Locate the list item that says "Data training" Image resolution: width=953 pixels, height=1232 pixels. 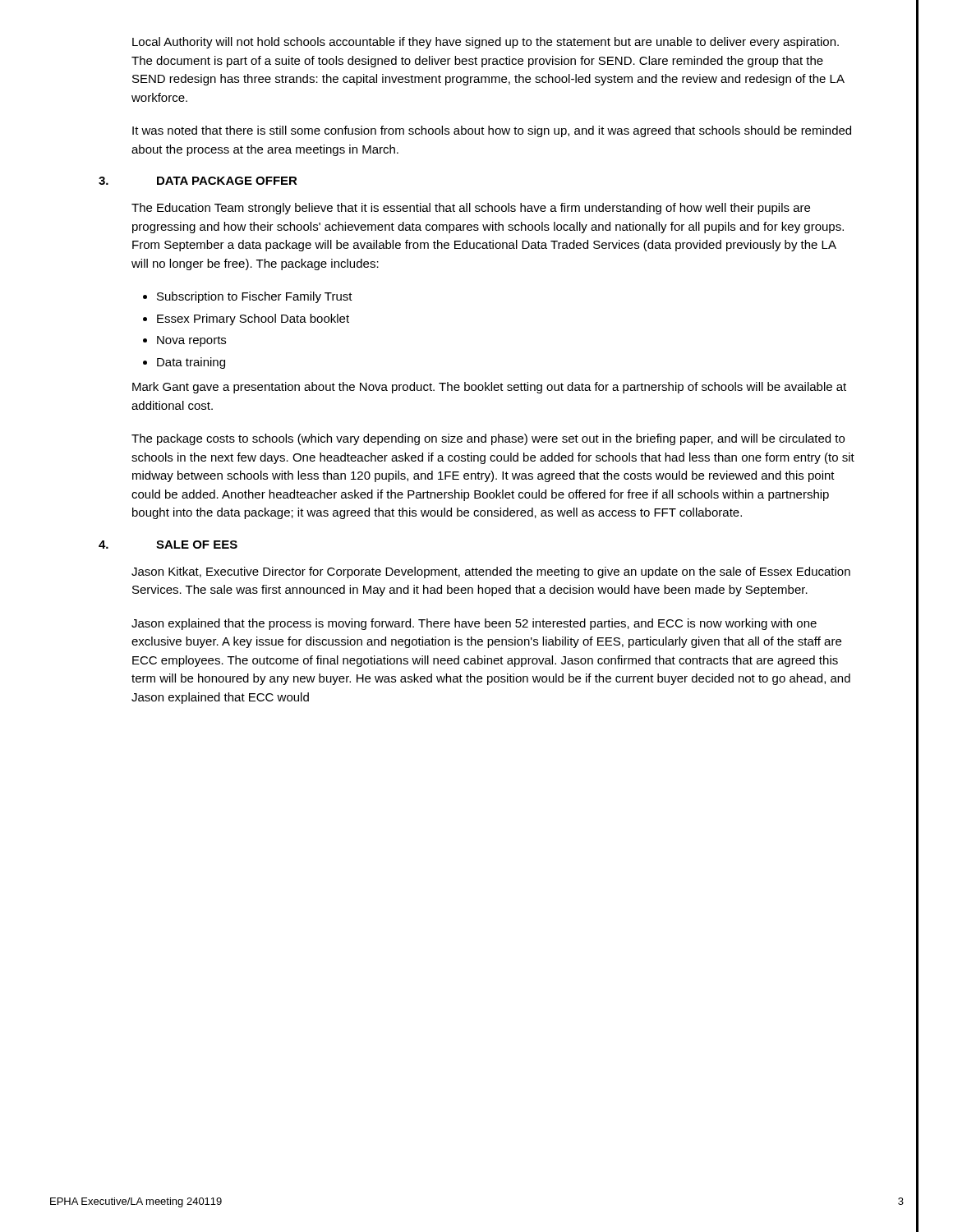point(191,361)
